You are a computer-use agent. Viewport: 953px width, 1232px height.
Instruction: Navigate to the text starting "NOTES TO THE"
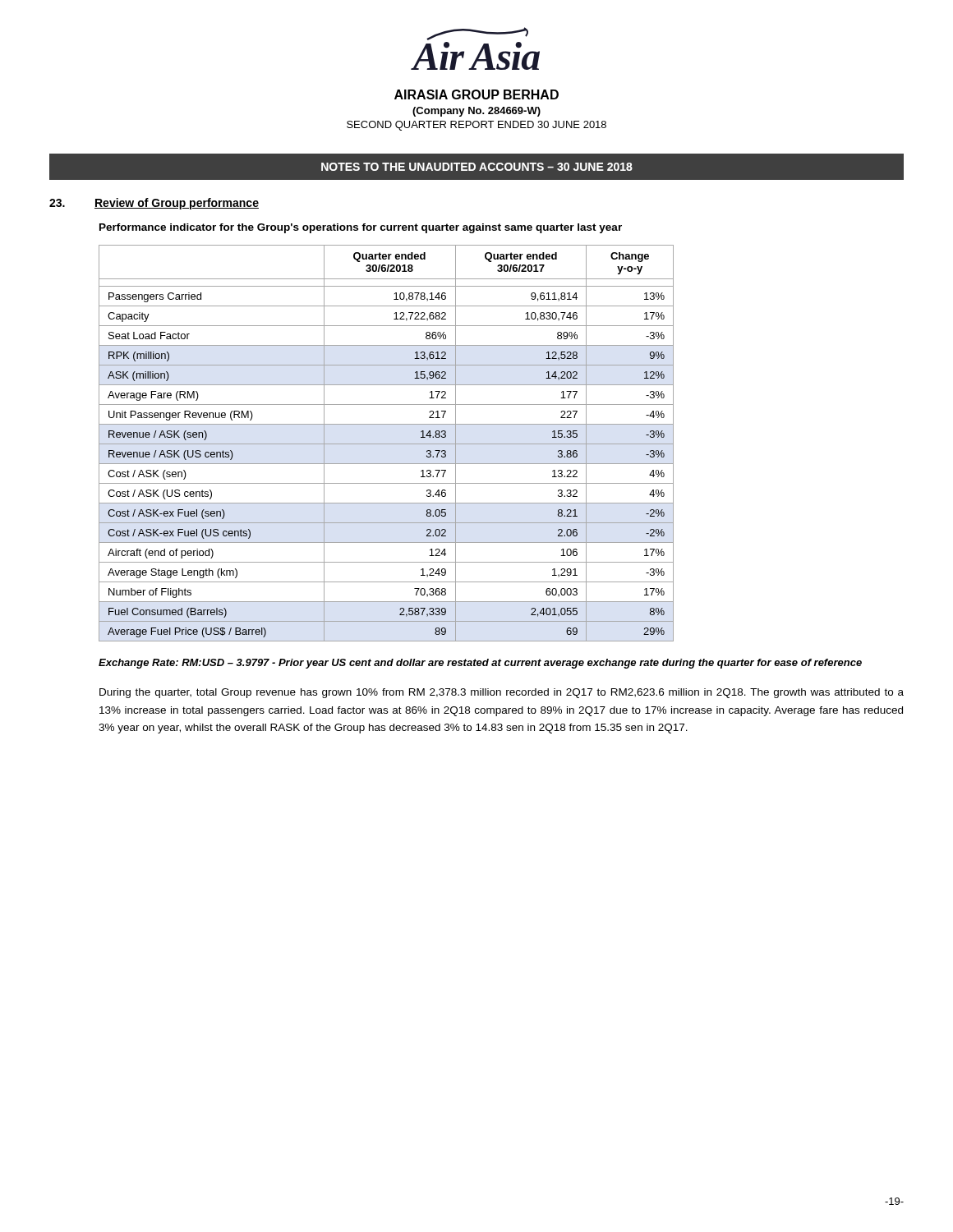click(476, 167)
